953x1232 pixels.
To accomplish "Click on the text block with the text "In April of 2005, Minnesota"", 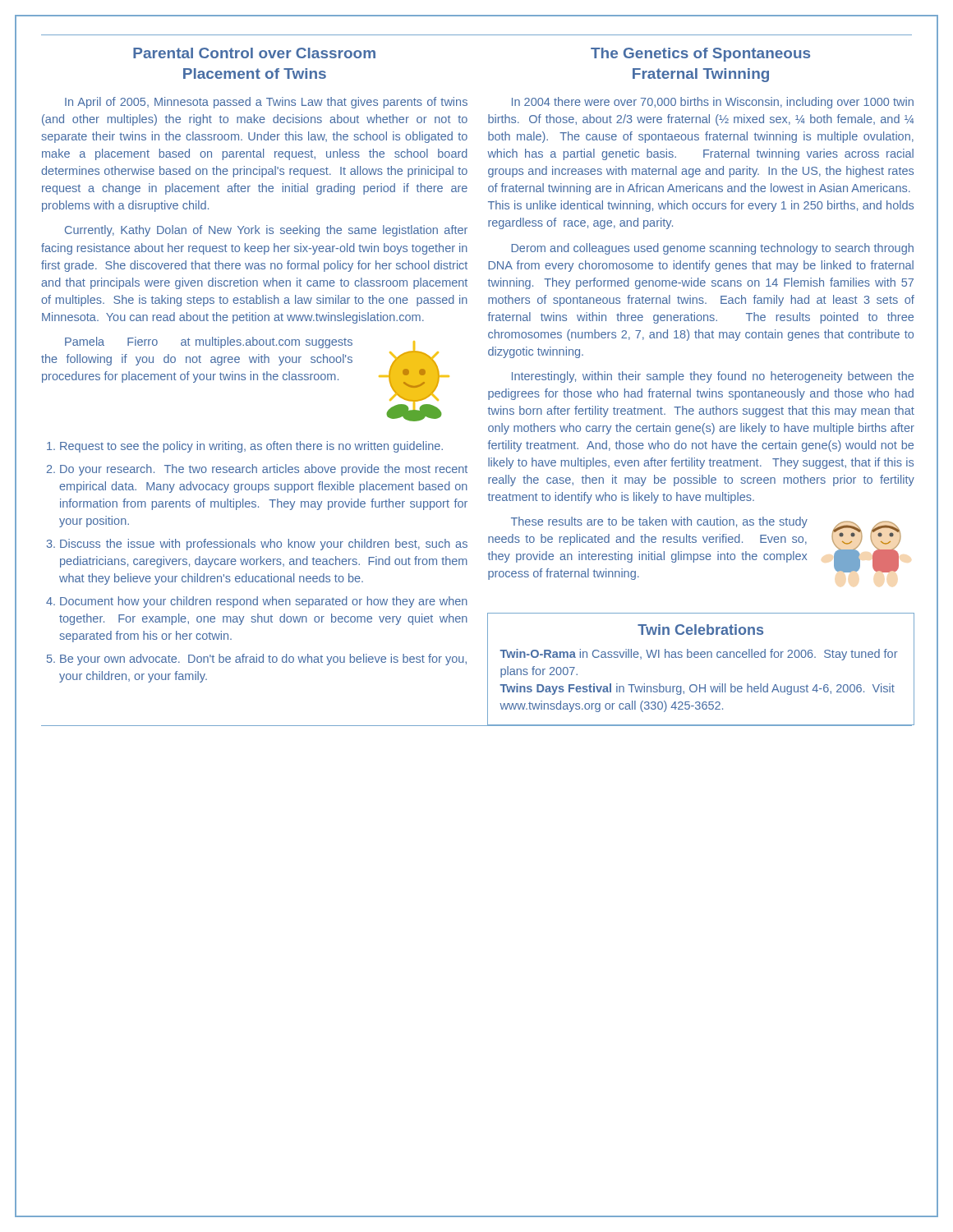I will click(254, 154).
